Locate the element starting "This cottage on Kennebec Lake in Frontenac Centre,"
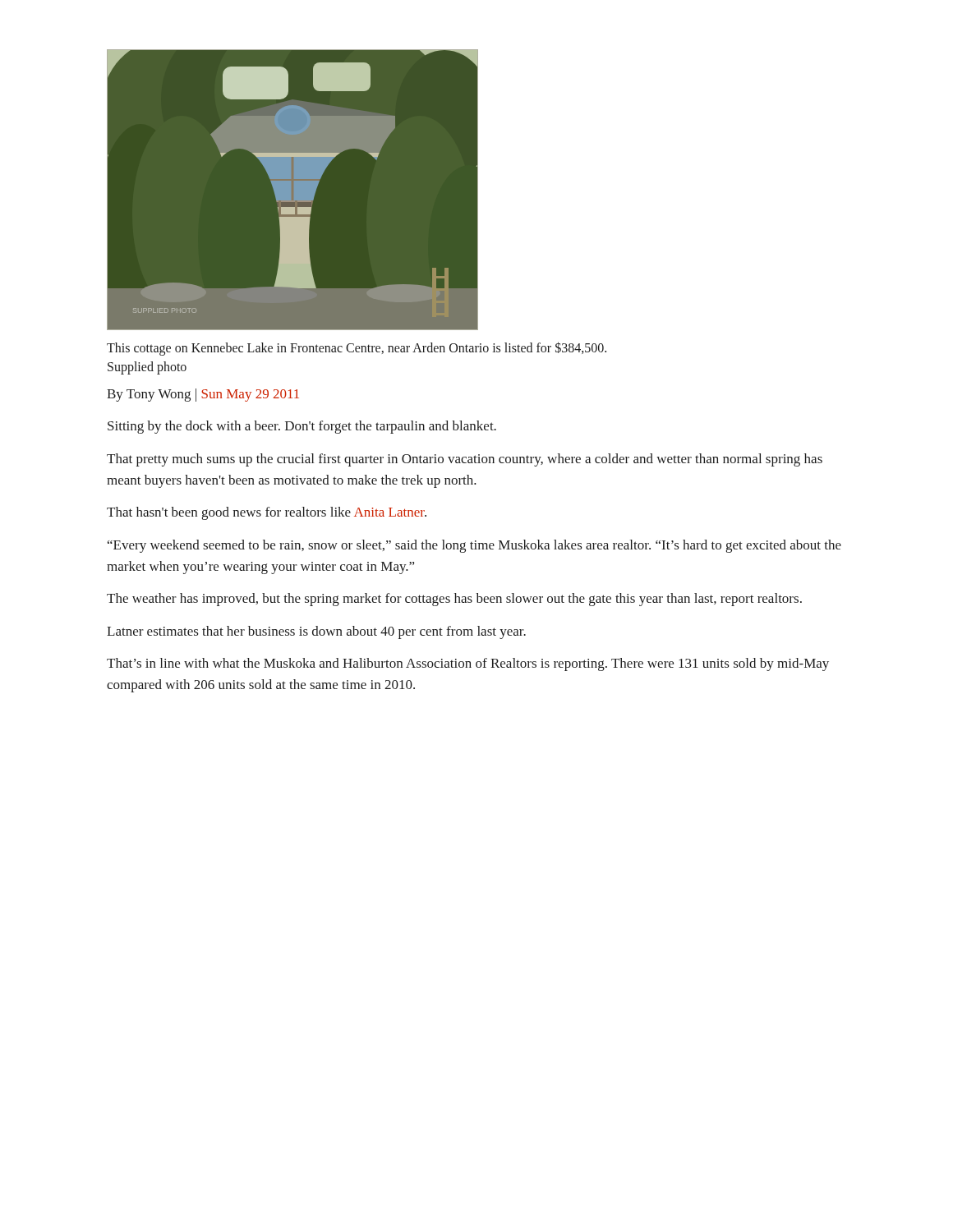953x1232 pixels. point(357,357)
